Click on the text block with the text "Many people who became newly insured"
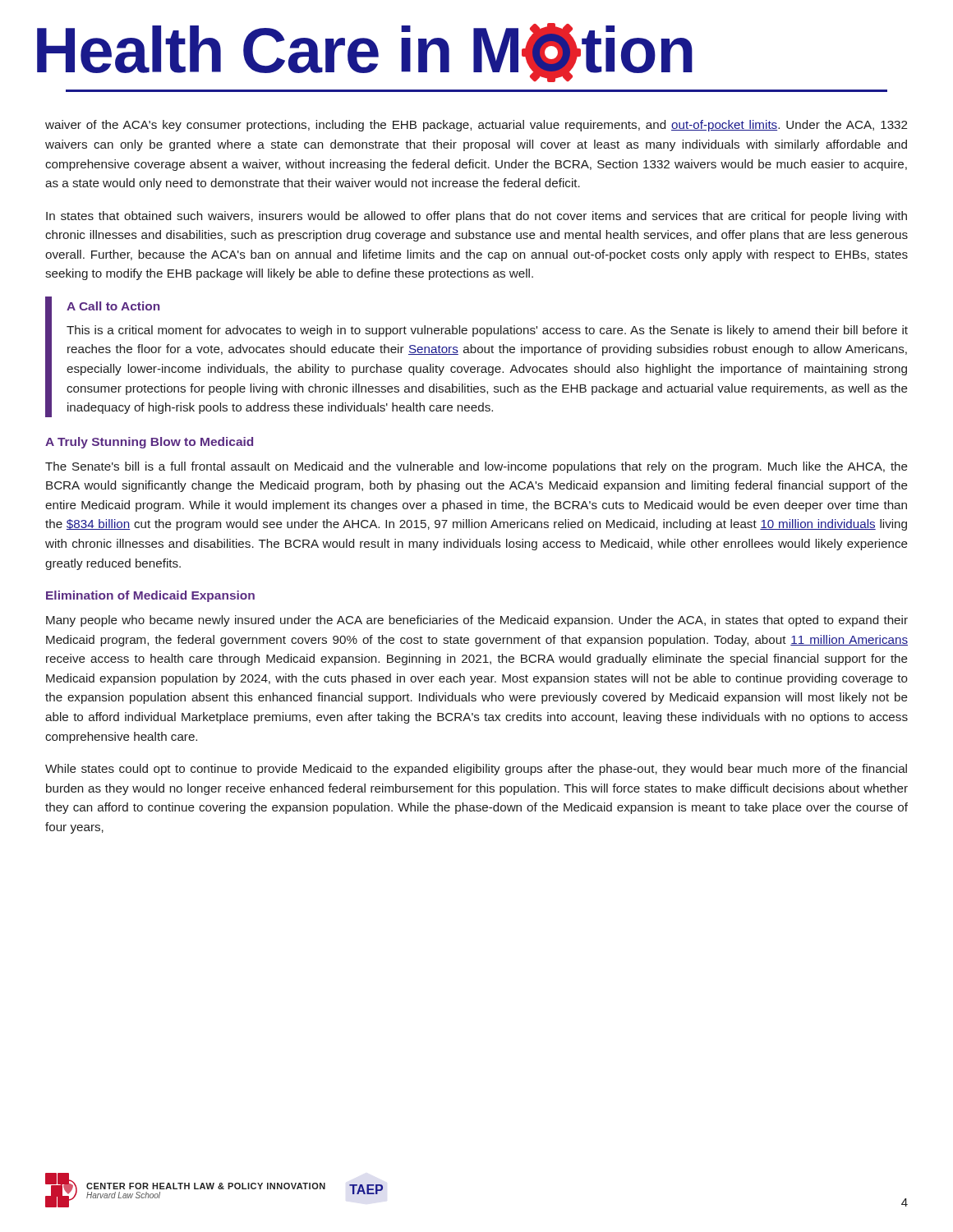This screenshot has width=953, height=1232. point(476,678)
